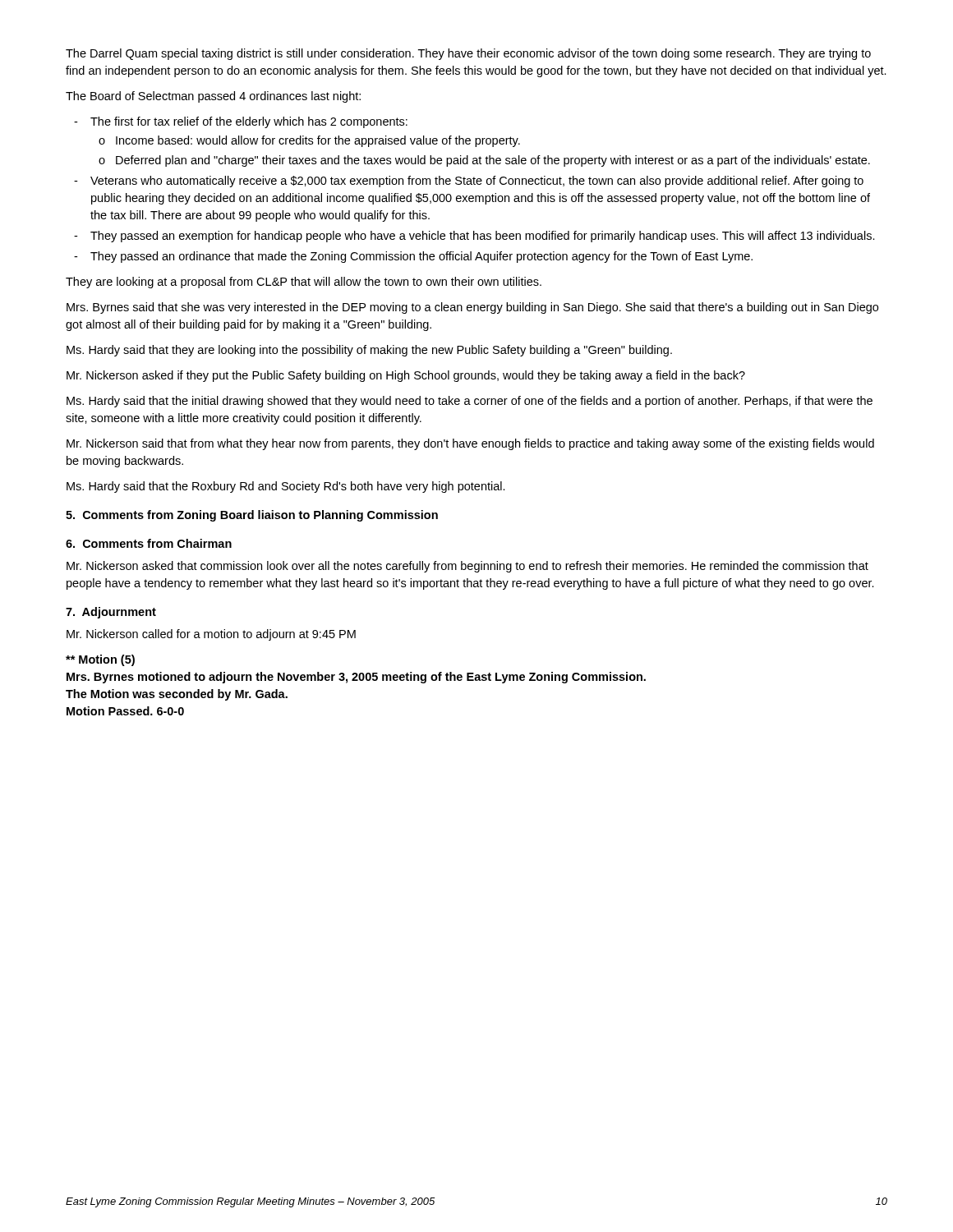Find the text block that reads "The Board of"
Image resolution: width=953 pixels, height=1232 pixels.
213,97
